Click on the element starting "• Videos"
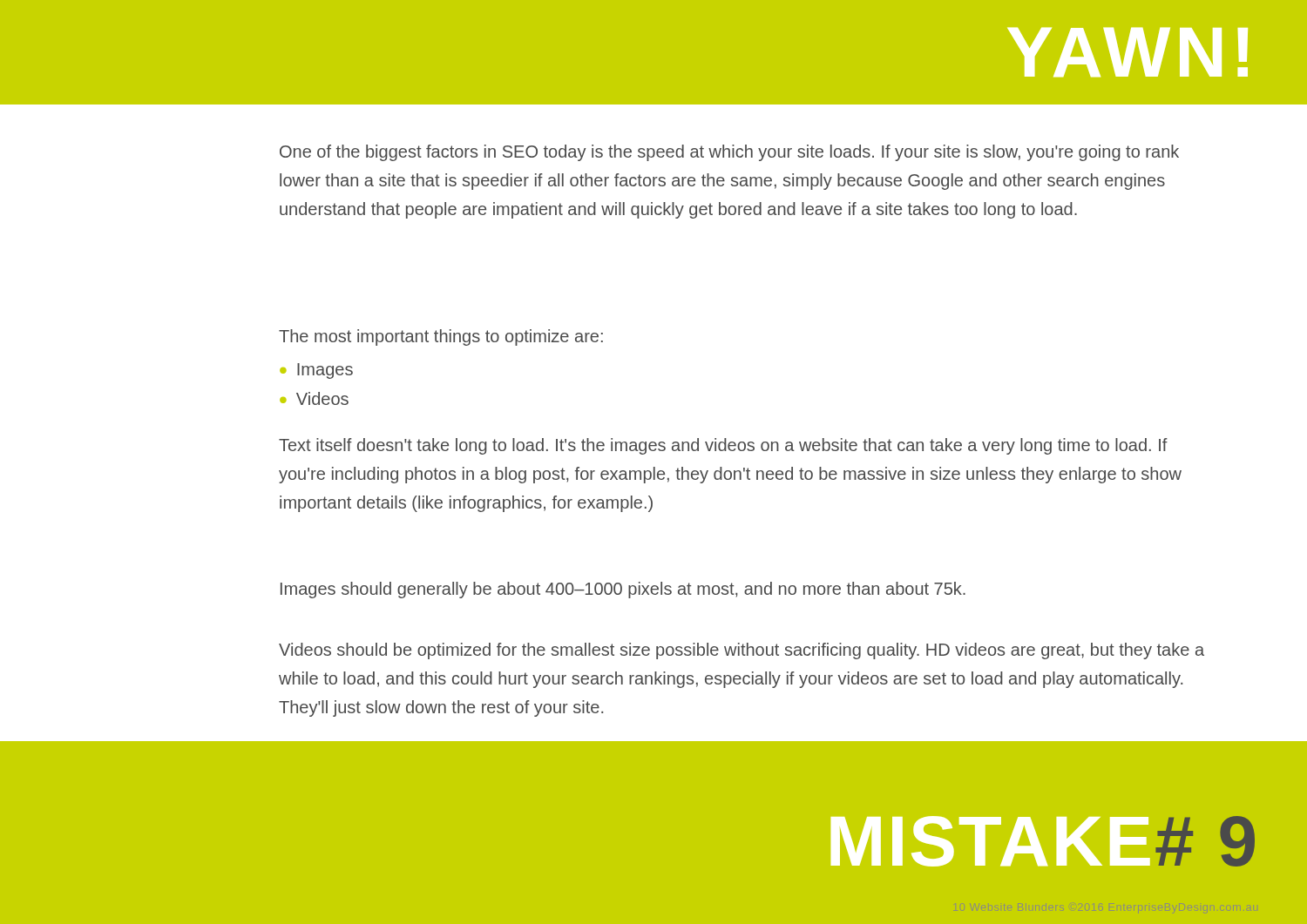Viewport: 1307px width, 924px height. [x=314, y=399]
